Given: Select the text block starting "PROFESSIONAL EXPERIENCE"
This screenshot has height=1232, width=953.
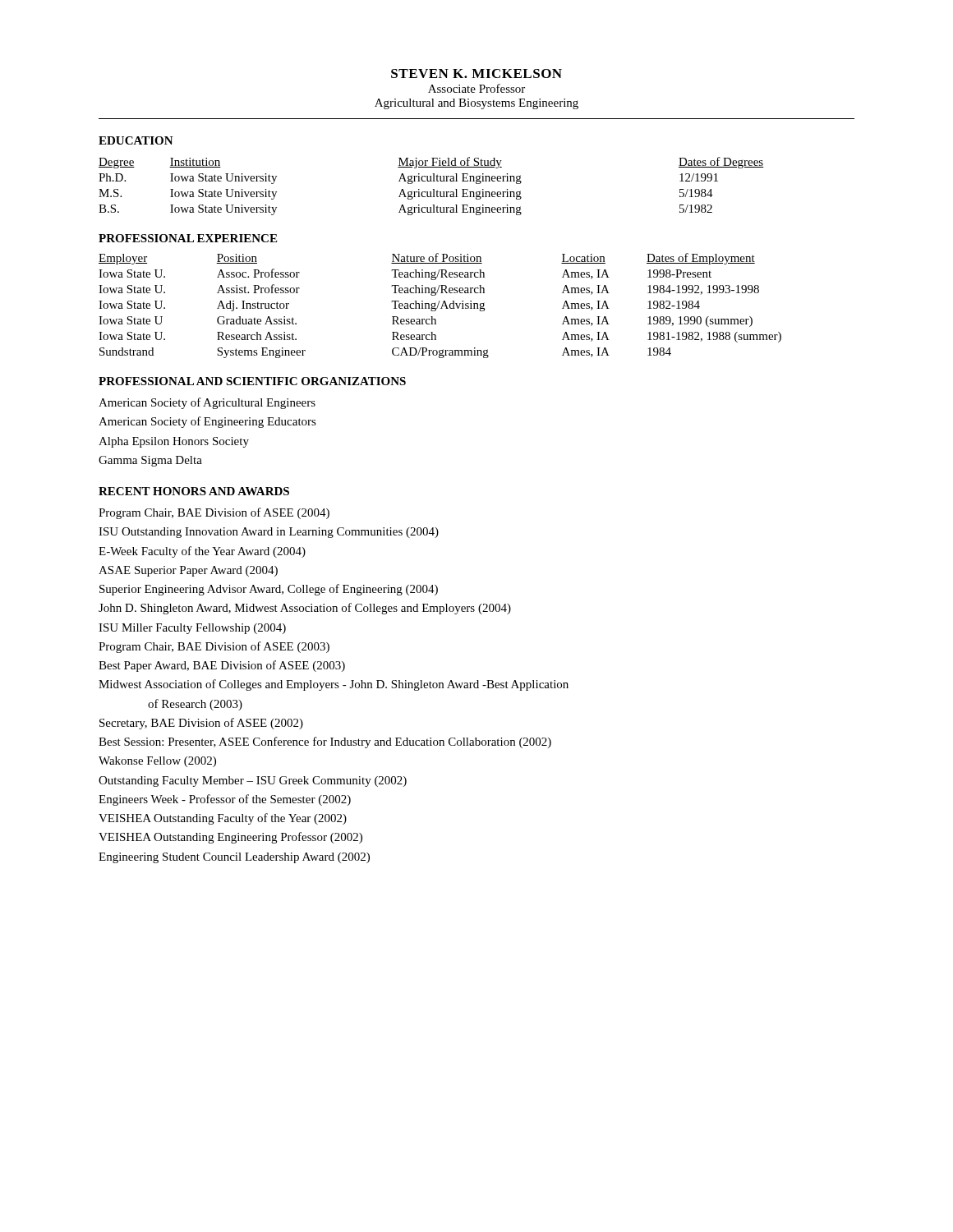Looking at the screenshot, I should point(188,238).
